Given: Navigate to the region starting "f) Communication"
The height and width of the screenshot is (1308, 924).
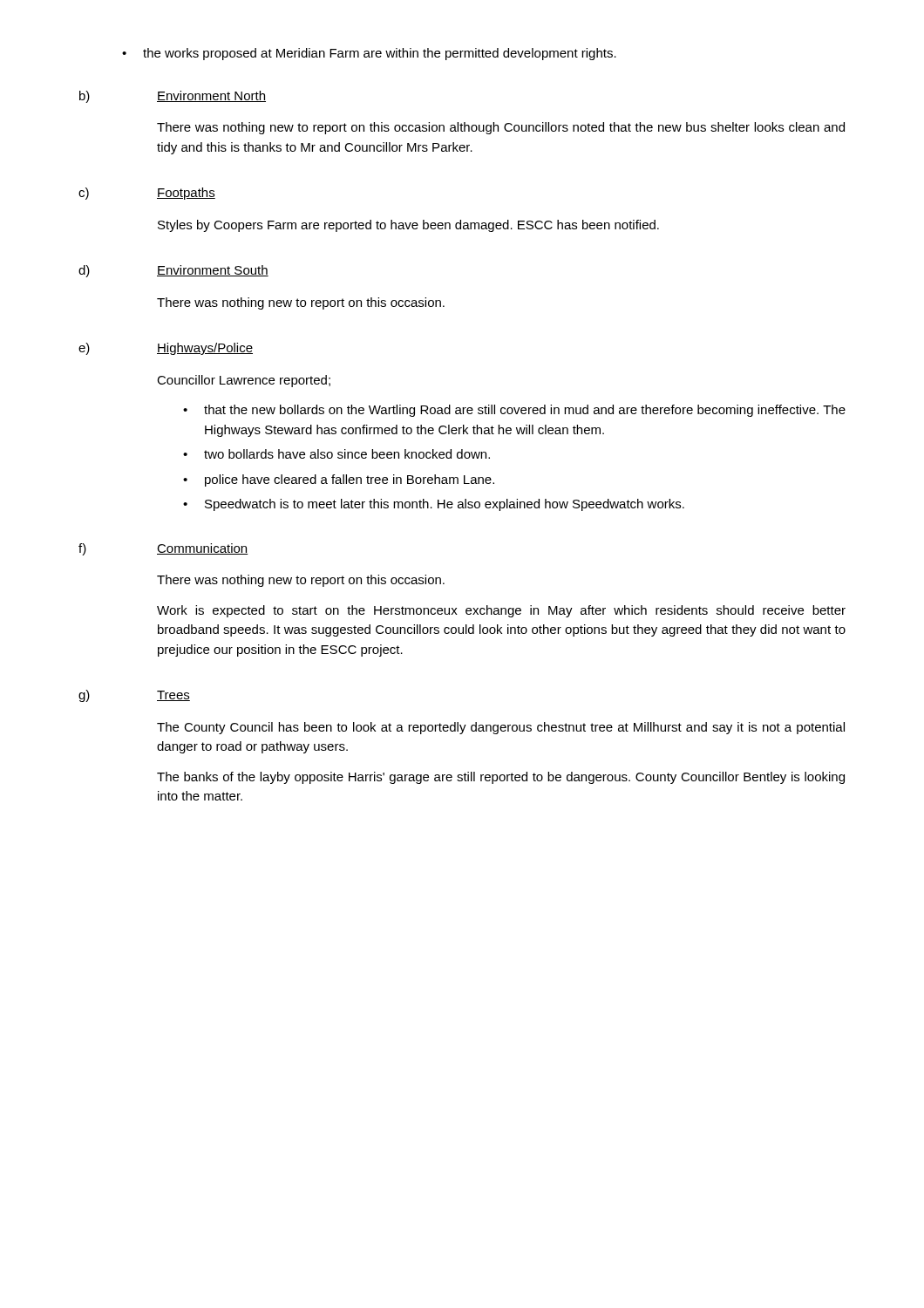Looking at the screenshot, I should tap(163, 548).
